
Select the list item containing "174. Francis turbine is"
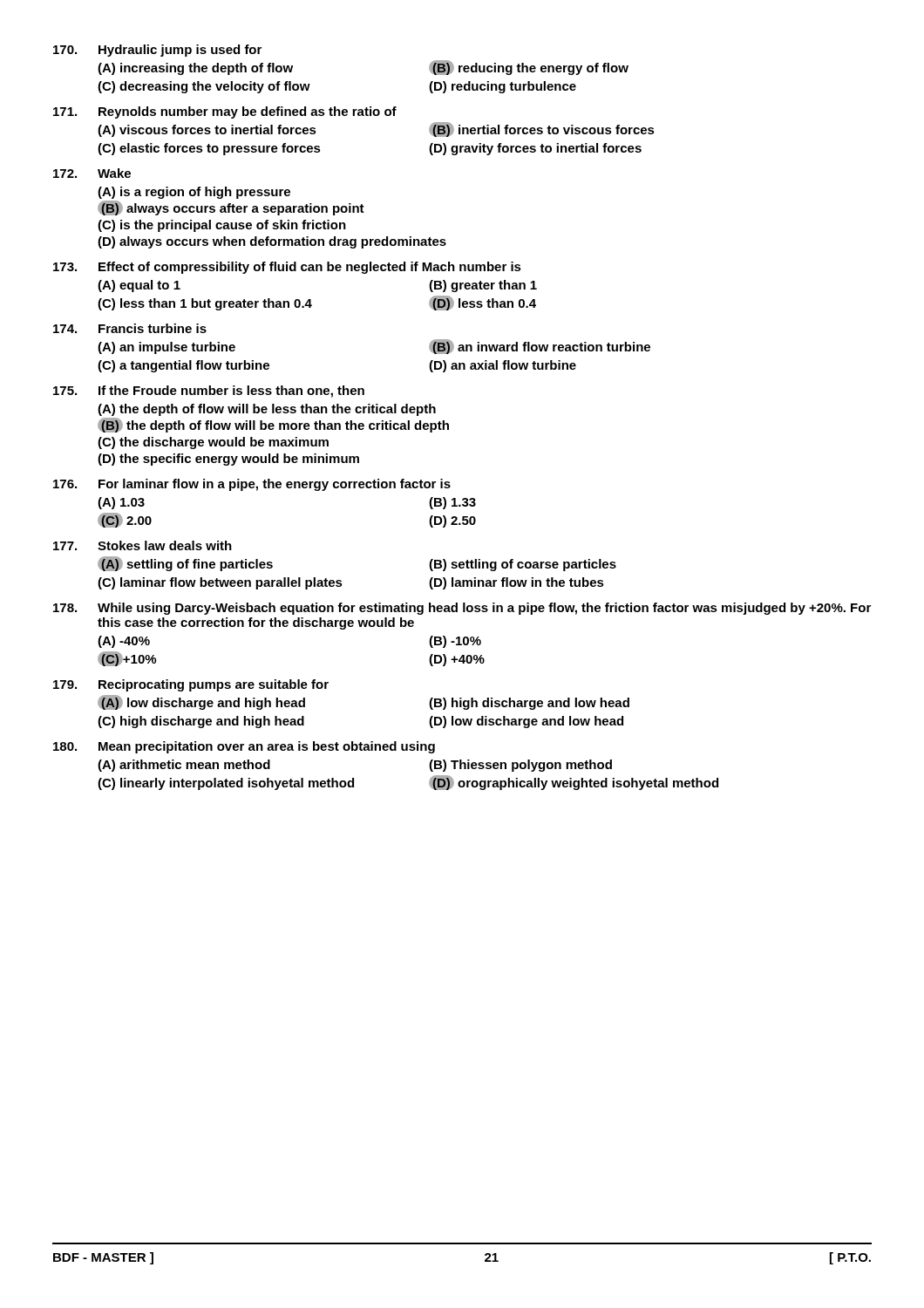(462, 348)
